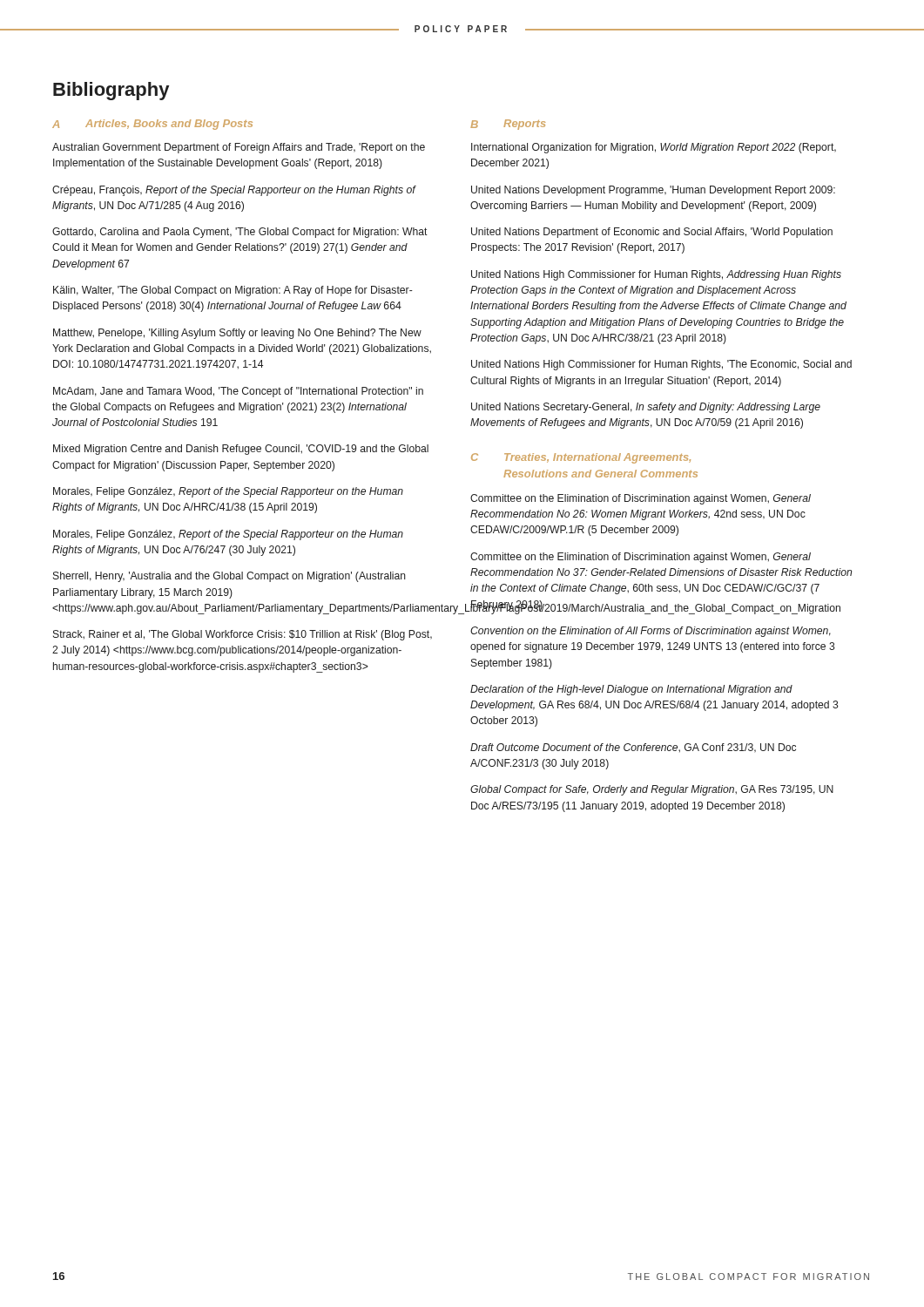Where does it say "B Reports"?
Screen dimensions: 1307x924
(x=508, y=124)
